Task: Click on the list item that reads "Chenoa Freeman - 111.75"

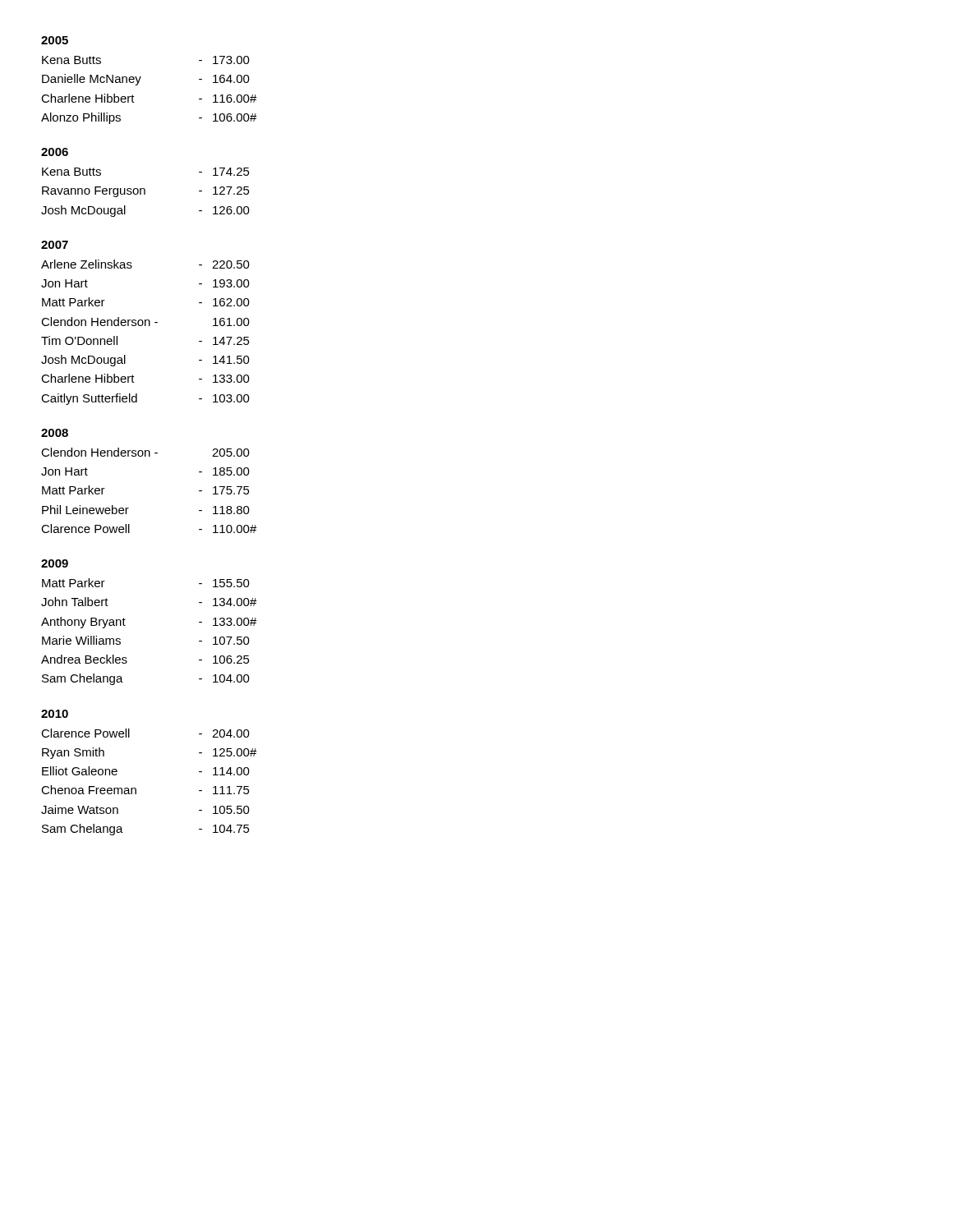Action: click(82, 789)
